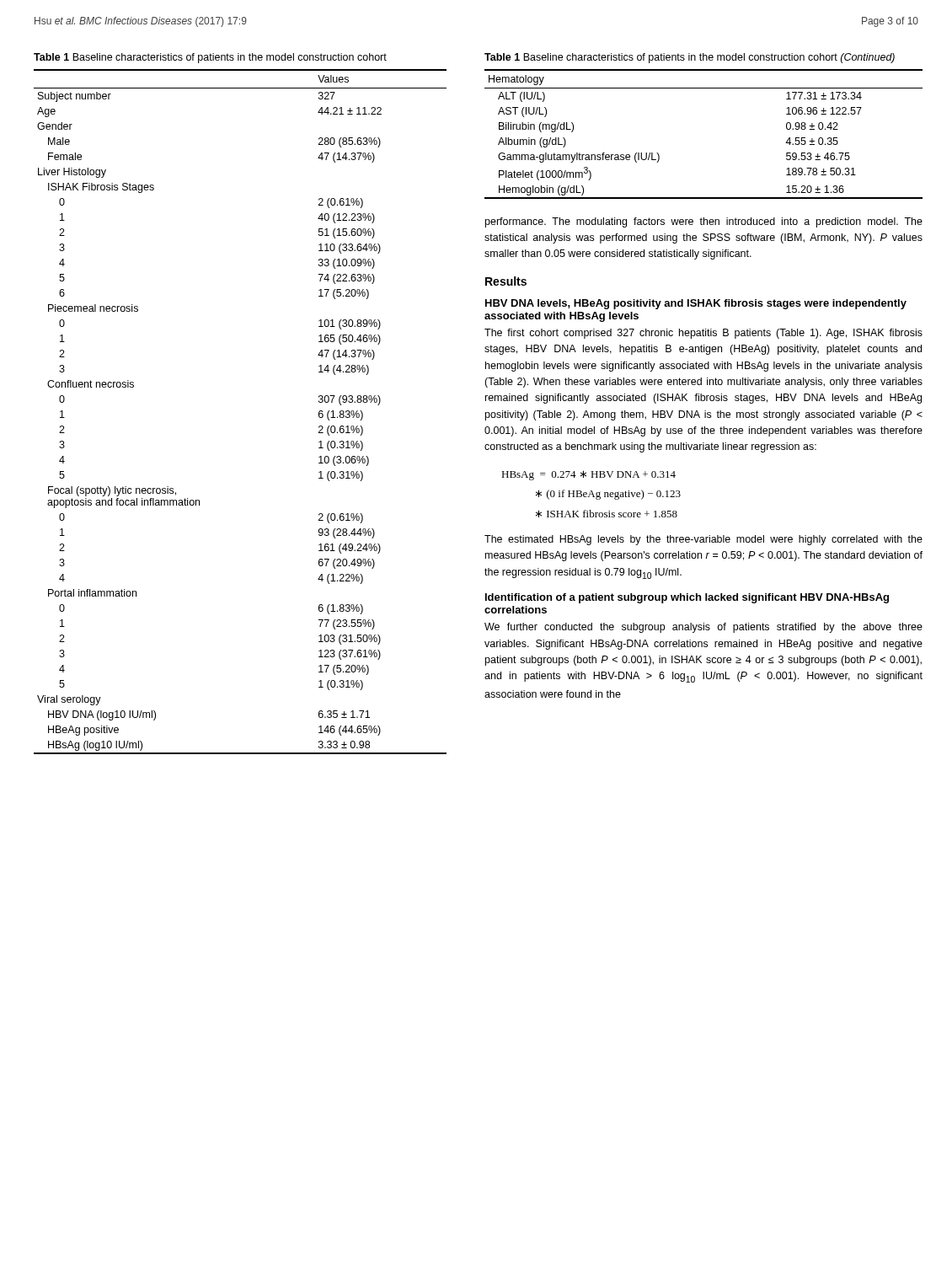Click the passage that begins "performance. The modulating factors were then introduced into"
The image size is (952, 1264).
[703, 238]
